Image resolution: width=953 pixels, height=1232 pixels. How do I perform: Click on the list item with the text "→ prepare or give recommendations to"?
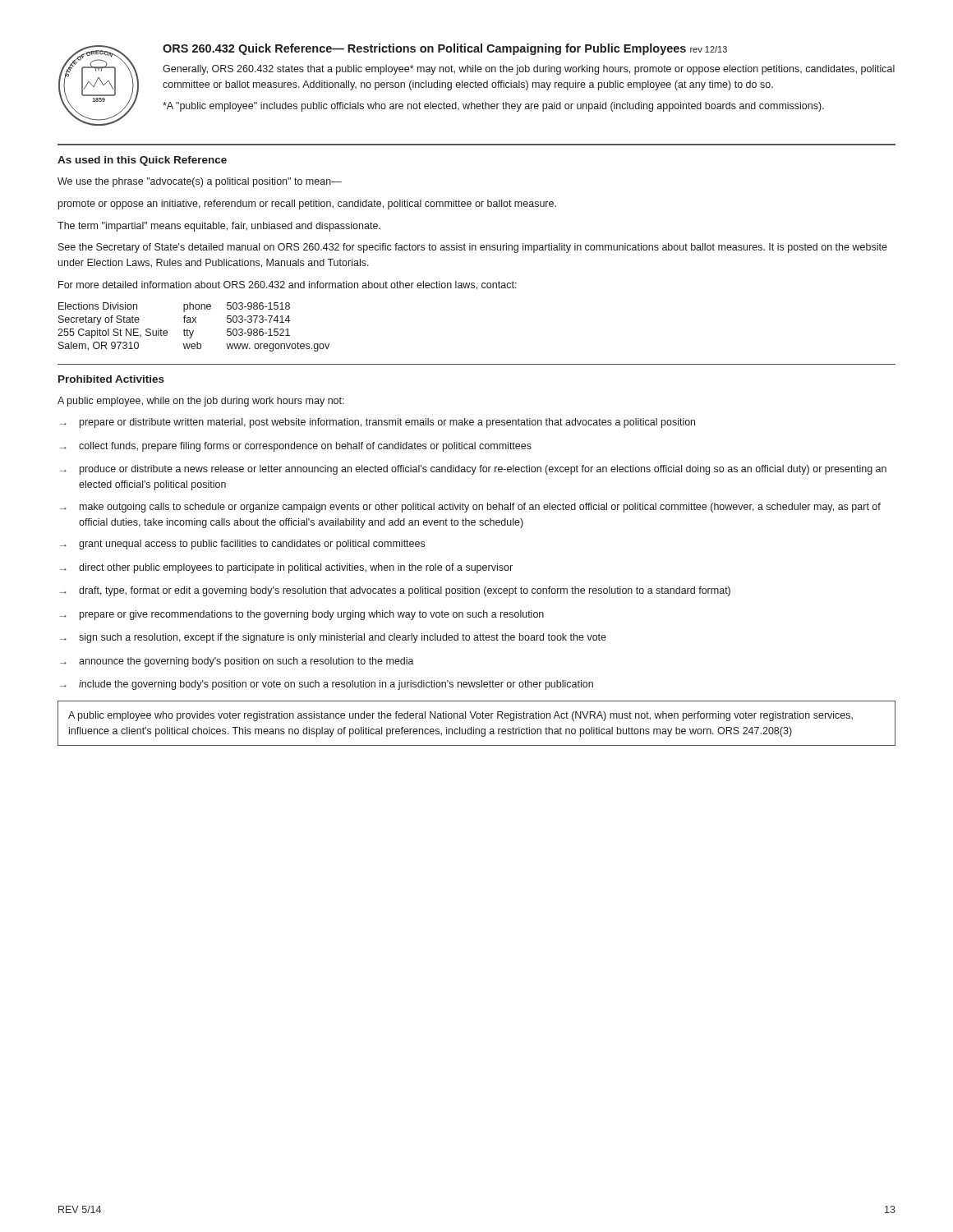pos(476,615)
